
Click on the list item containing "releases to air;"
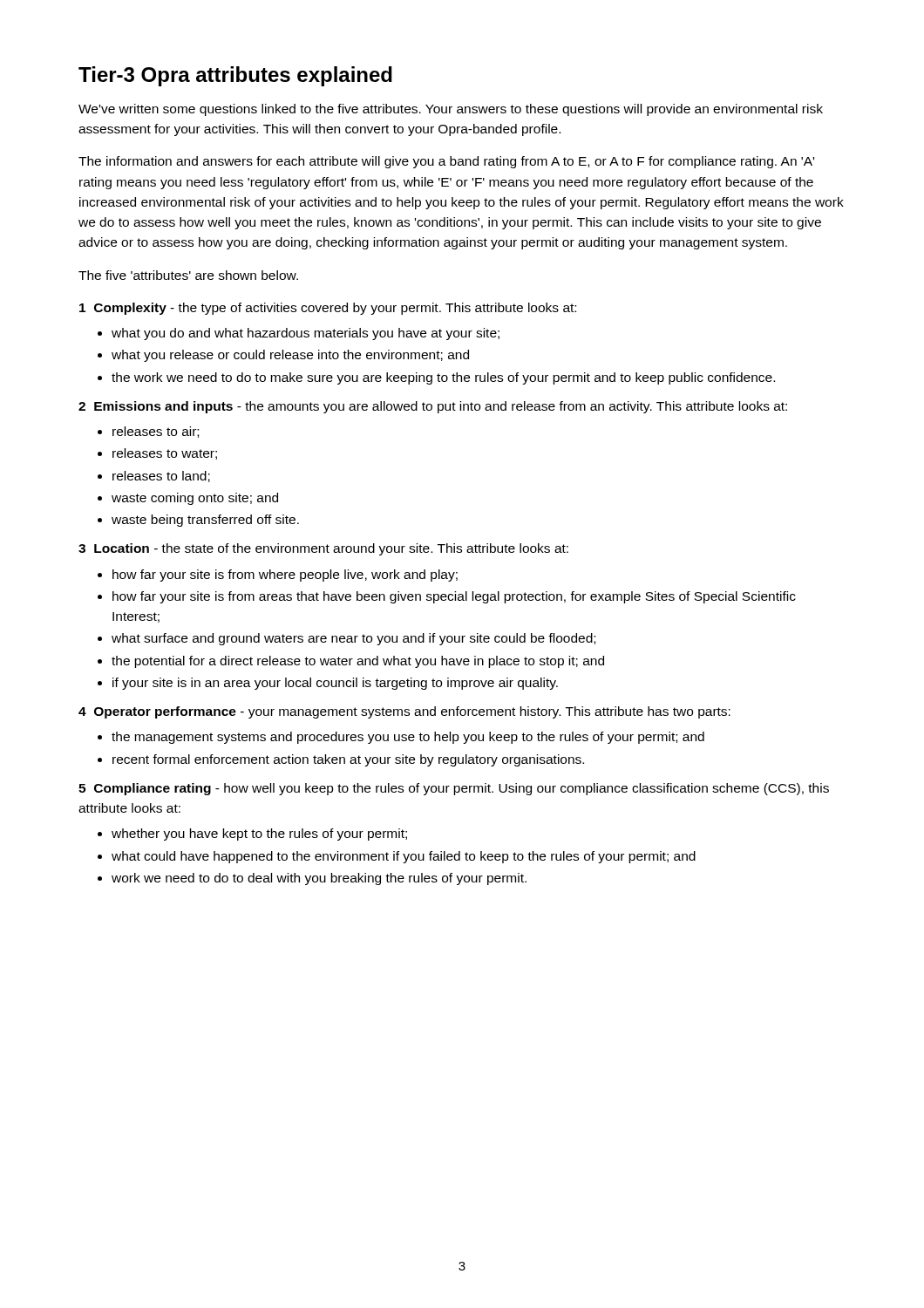[x=156, y=431]
